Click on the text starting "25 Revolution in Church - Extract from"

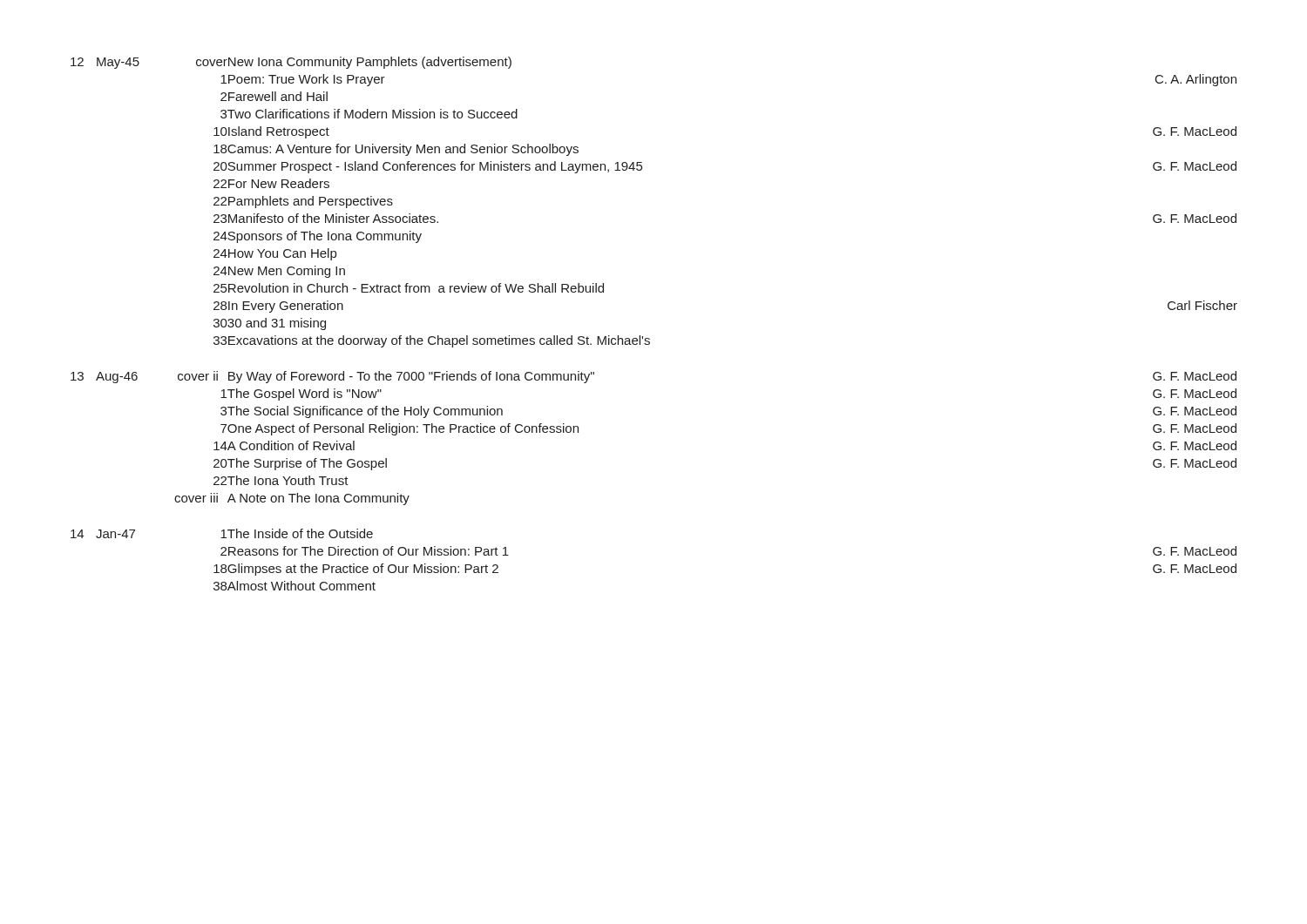(x=409, y=288)
